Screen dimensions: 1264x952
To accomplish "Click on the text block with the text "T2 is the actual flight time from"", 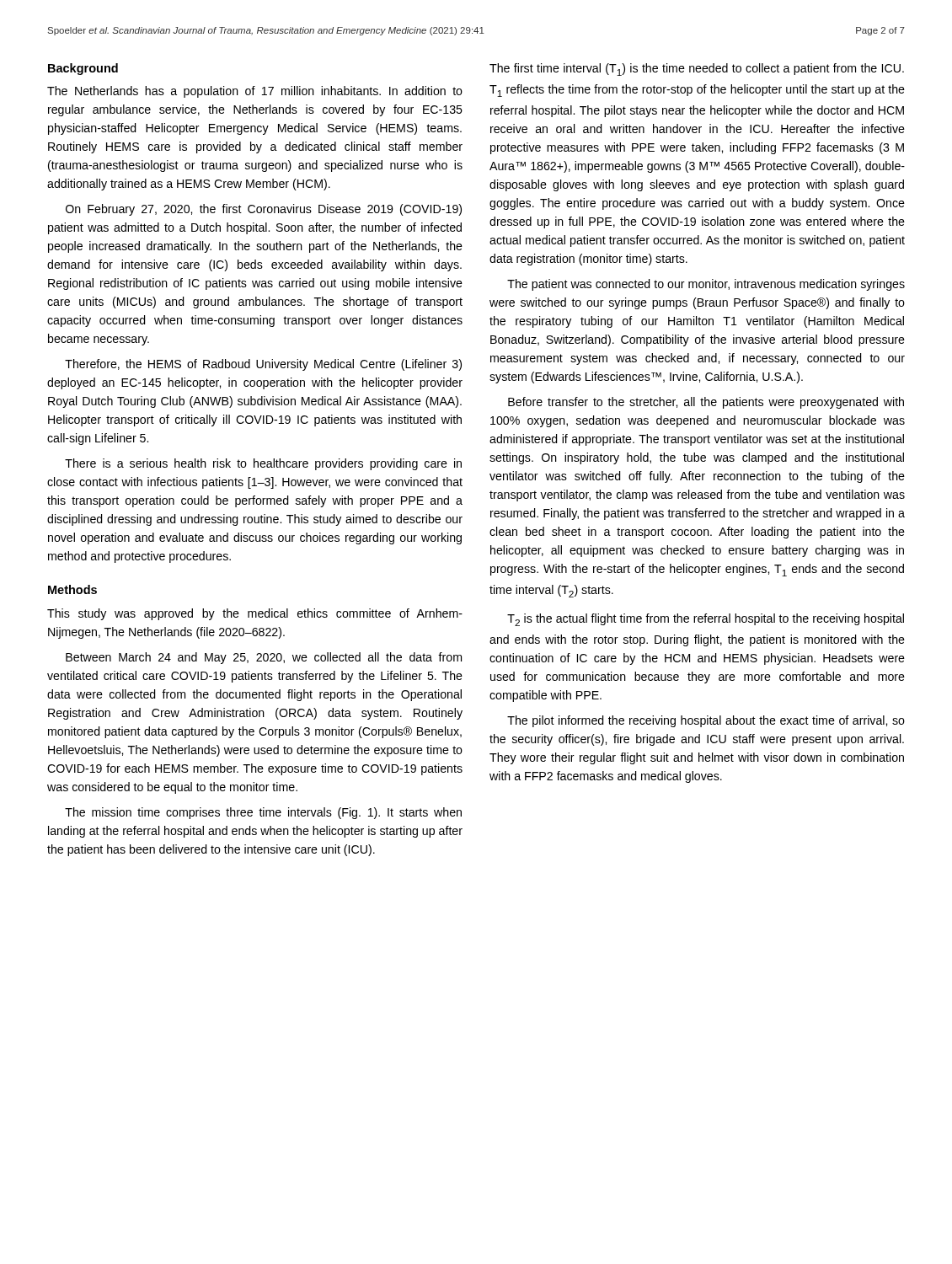I will tap(697, 657).
